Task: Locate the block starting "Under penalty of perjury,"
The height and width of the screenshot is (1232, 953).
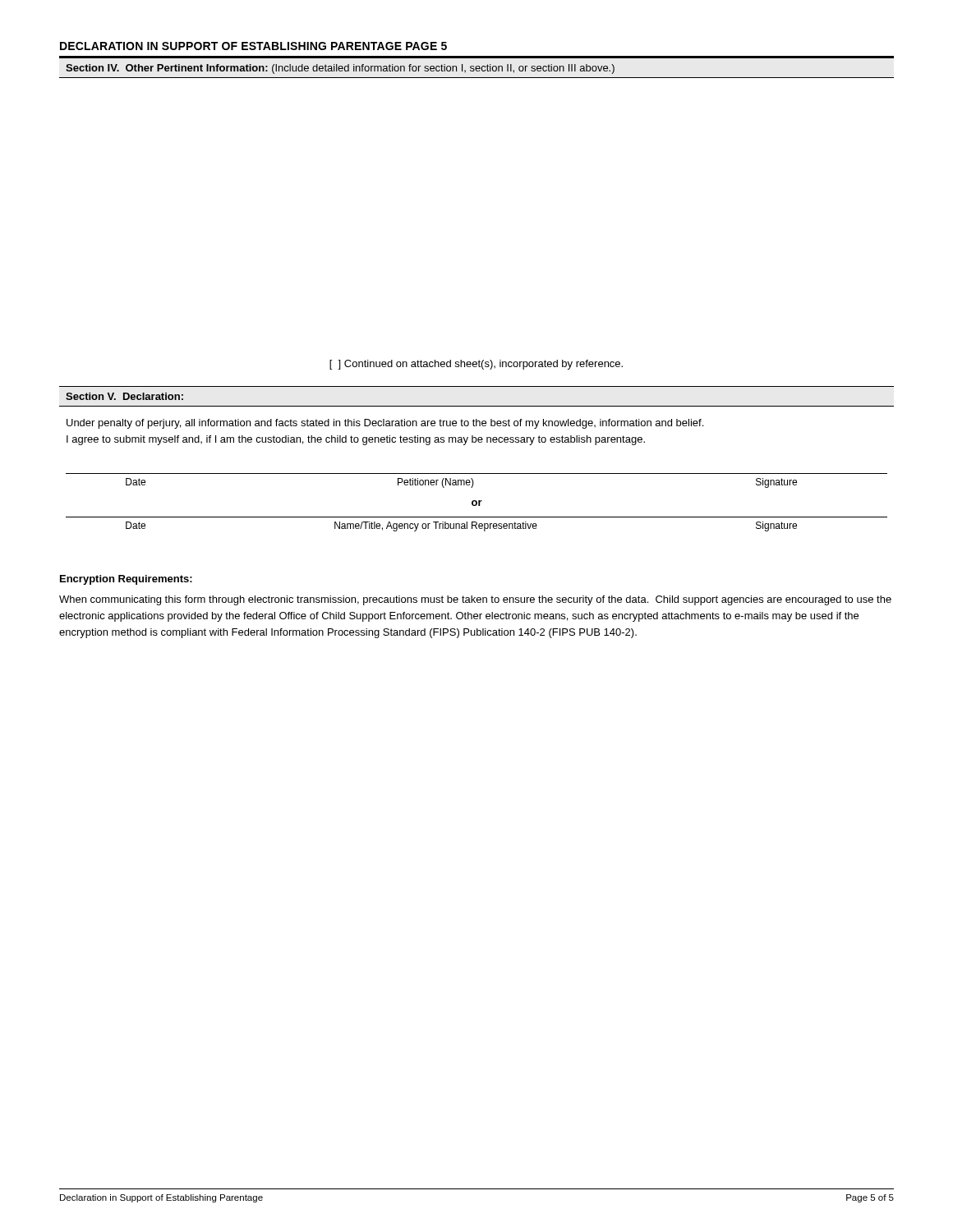Action: coord(385,431)
